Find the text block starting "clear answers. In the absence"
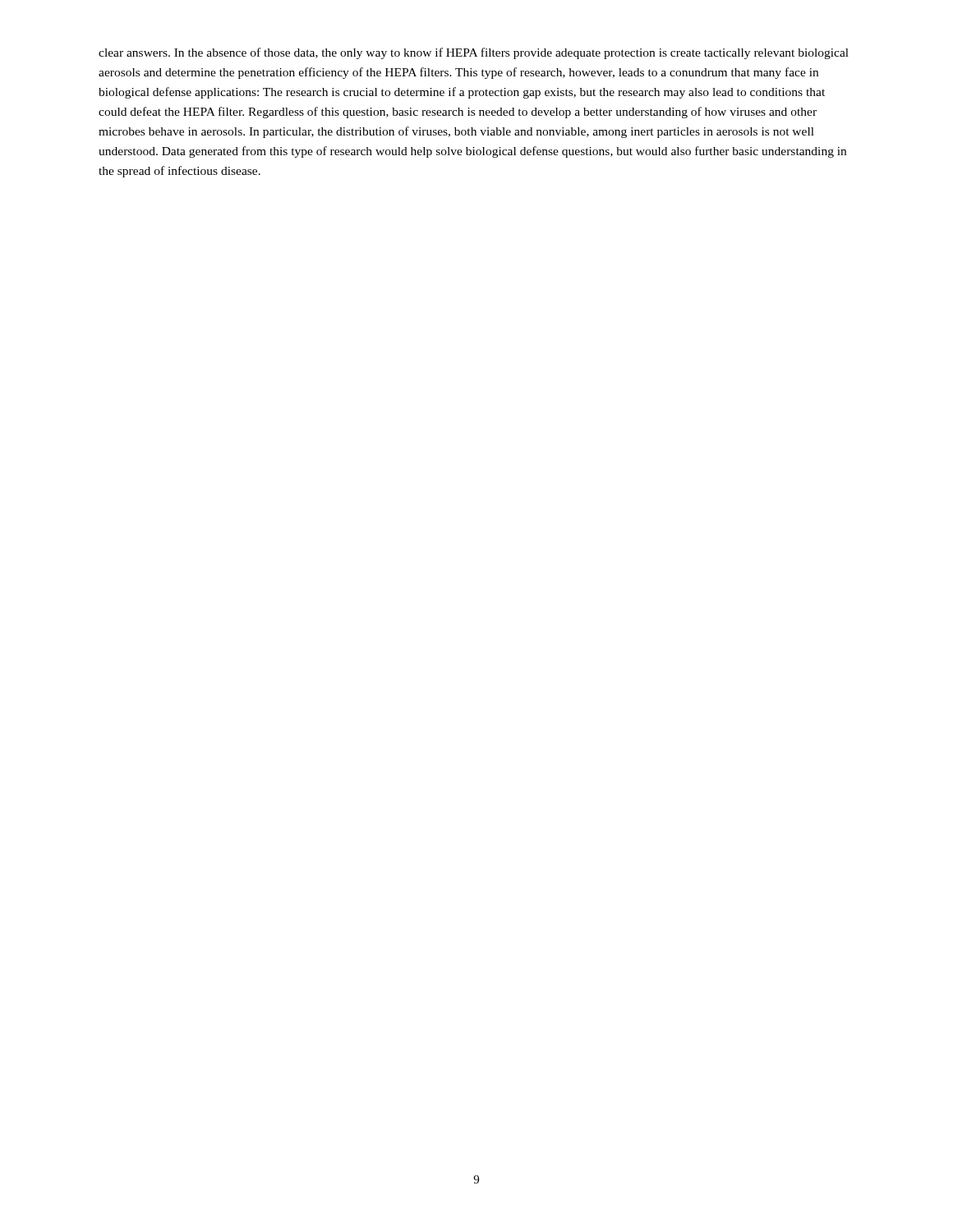This screenshot has width=953, height=1232. click(x=474, y=111)
